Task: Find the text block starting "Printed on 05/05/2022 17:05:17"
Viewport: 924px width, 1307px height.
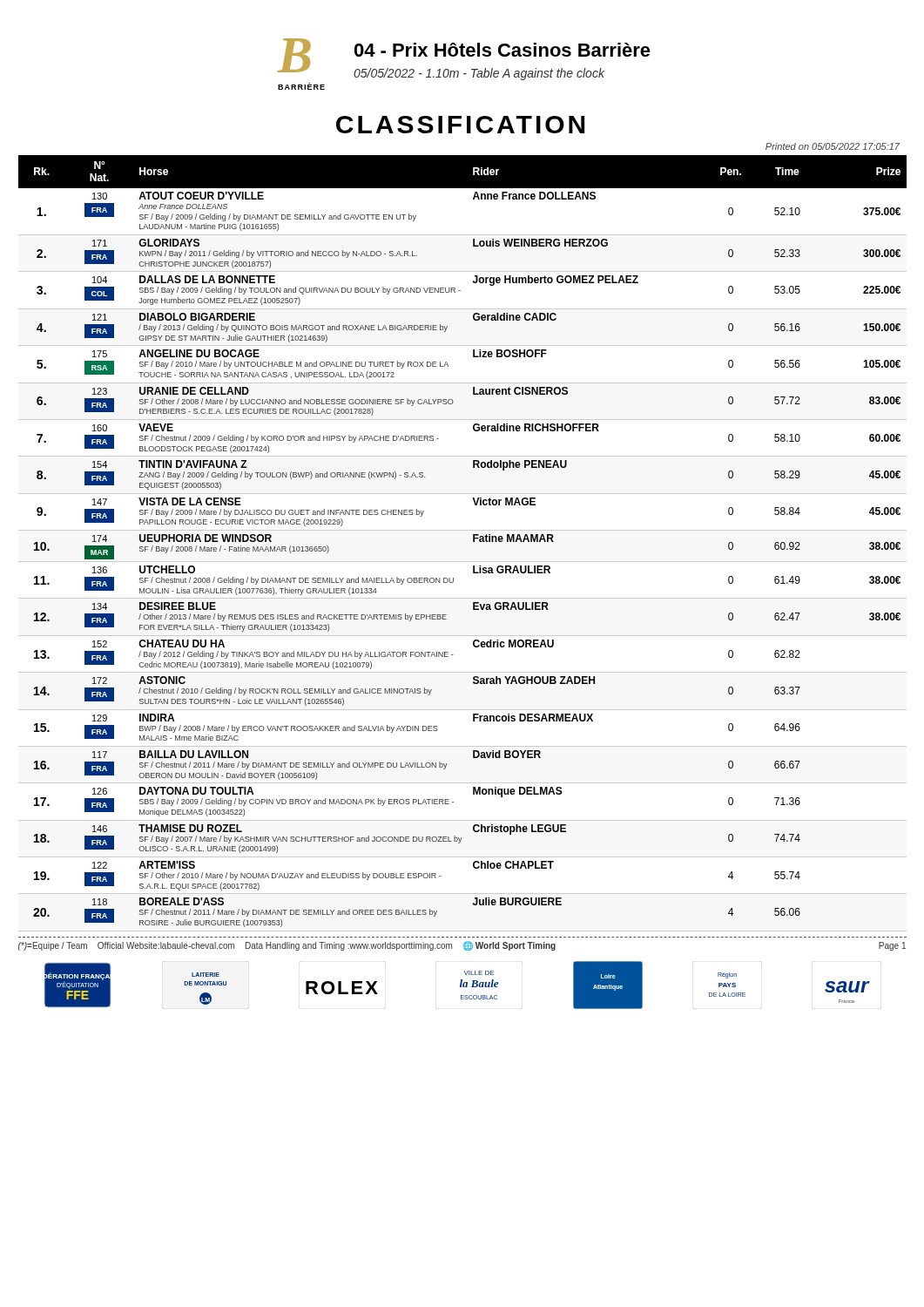Action: point(832,146)
